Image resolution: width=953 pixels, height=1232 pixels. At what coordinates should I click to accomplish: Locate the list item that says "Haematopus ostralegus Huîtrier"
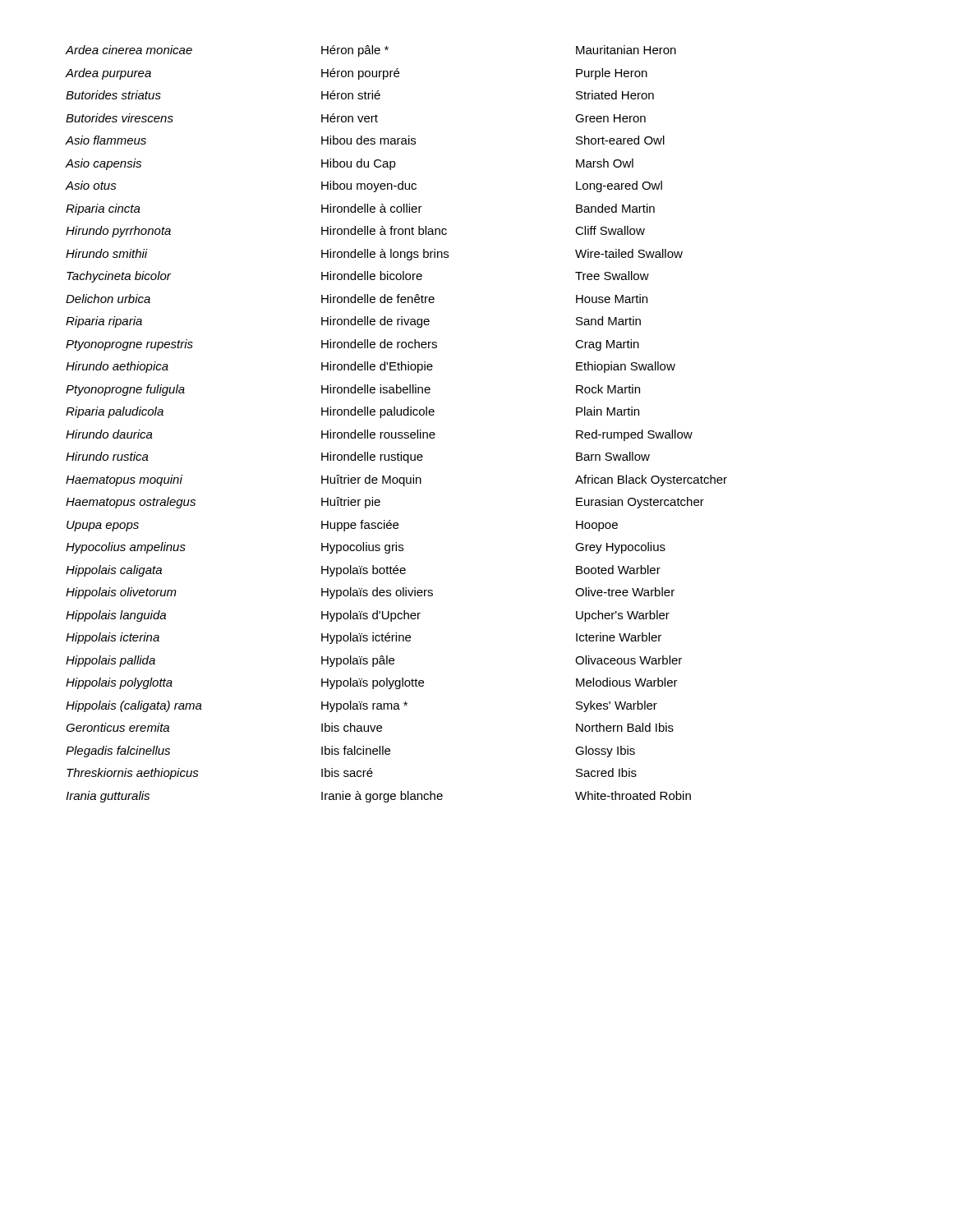pos(129,502)
